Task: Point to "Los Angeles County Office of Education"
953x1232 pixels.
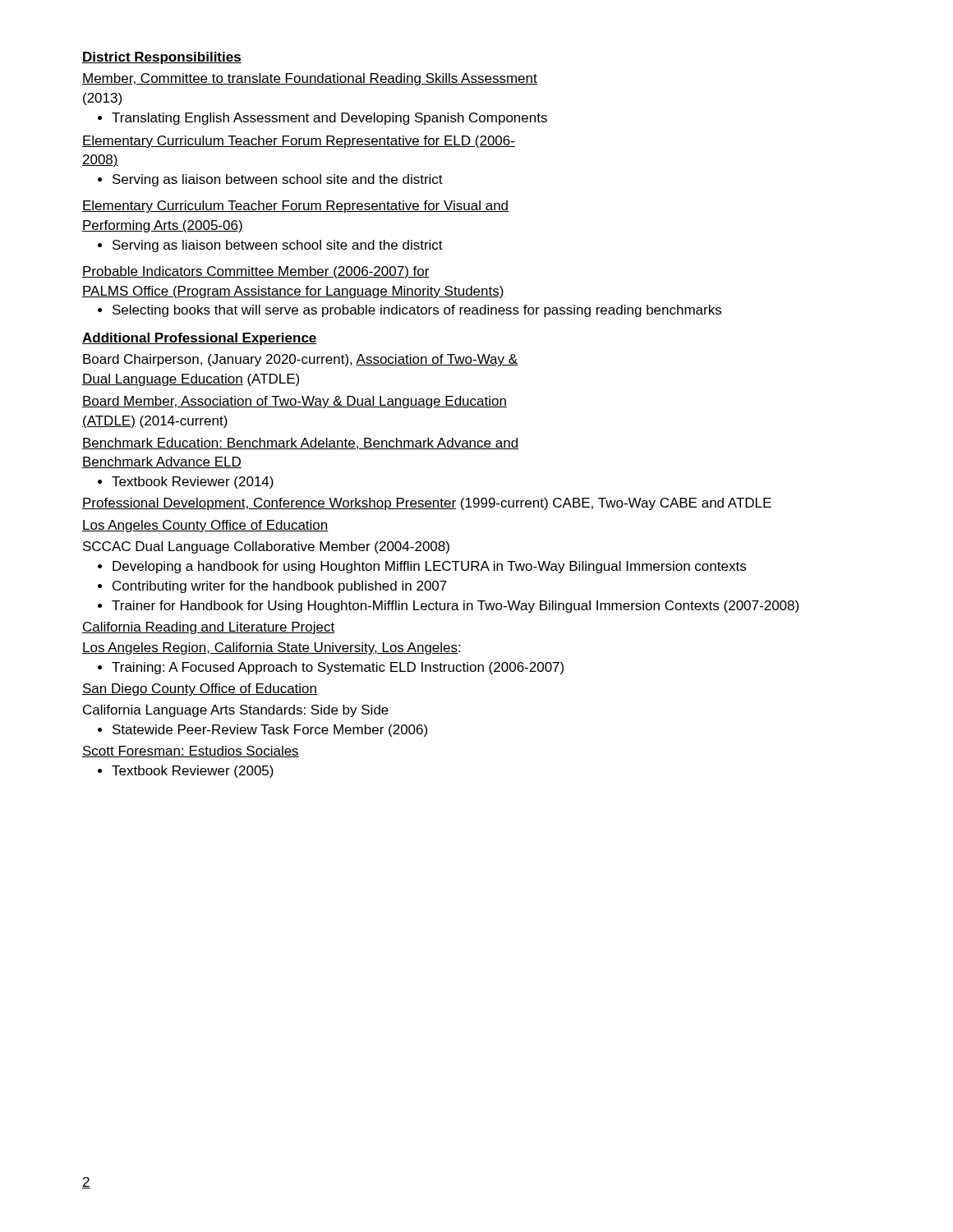Action: pos(205,525)
